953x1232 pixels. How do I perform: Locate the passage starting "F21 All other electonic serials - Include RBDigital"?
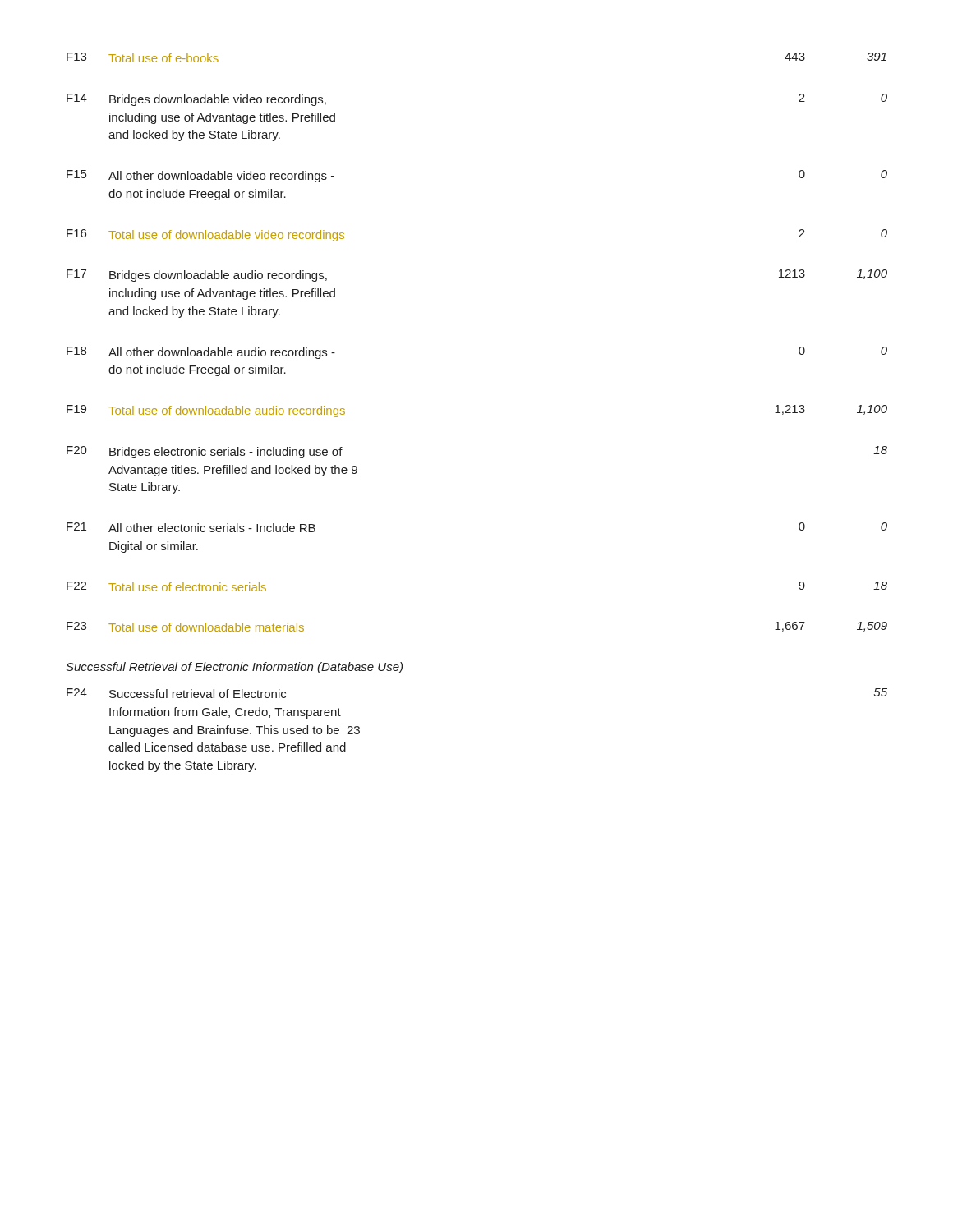(77, 527)
